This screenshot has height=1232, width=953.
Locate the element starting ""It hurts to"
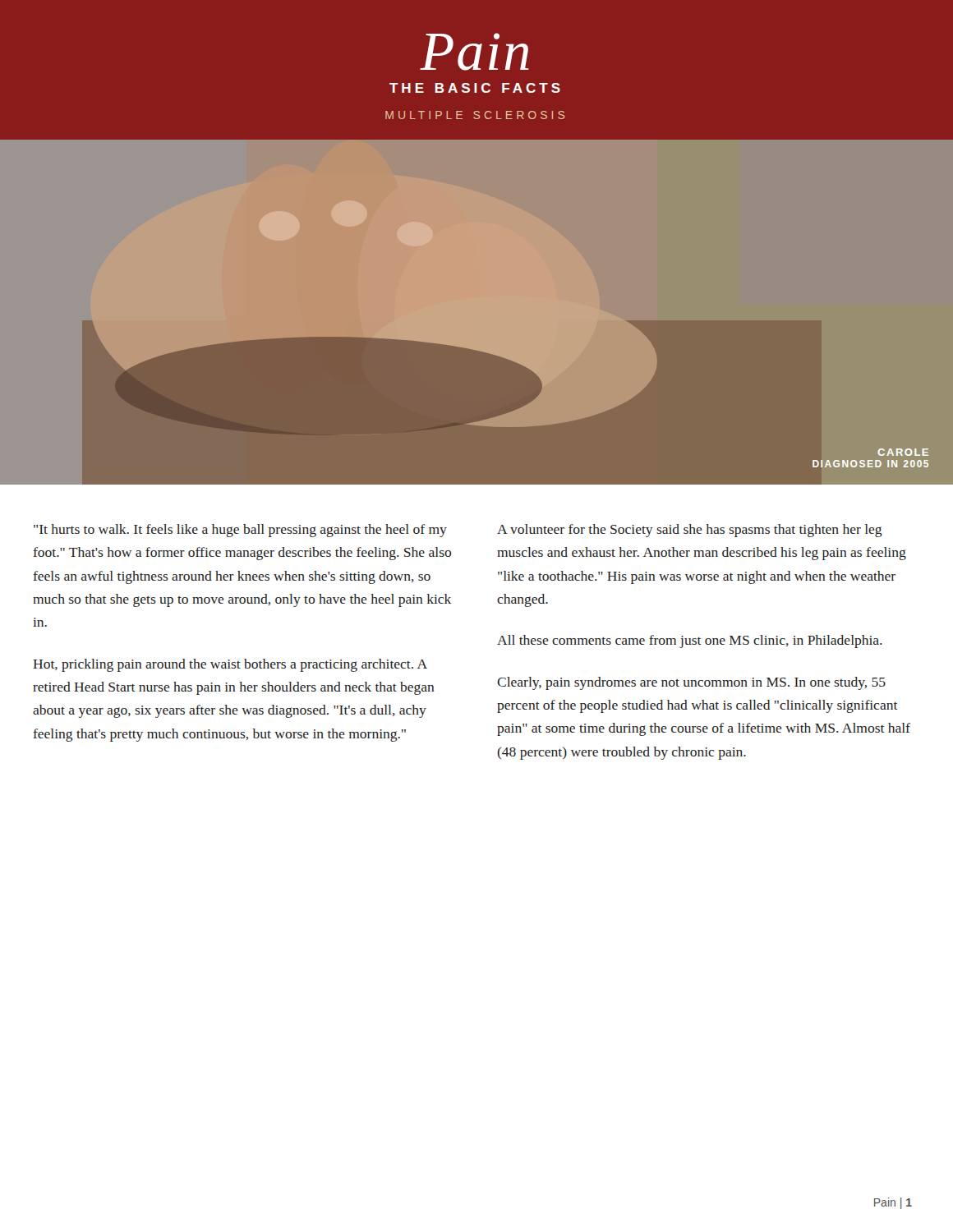tap(244, 576)
